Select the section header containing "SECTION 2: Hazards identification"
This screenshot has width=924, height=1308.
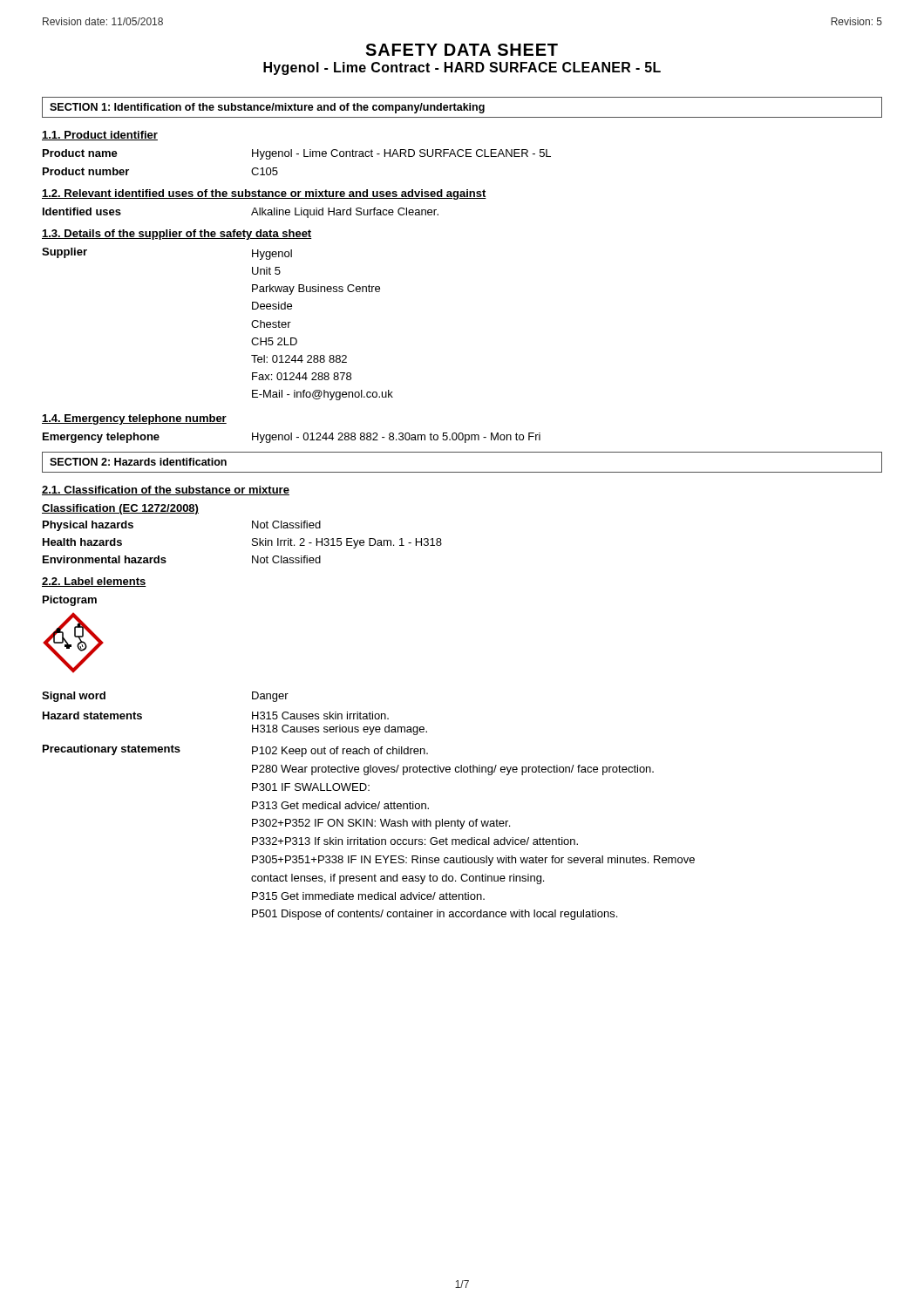click(x=138, y=462)
